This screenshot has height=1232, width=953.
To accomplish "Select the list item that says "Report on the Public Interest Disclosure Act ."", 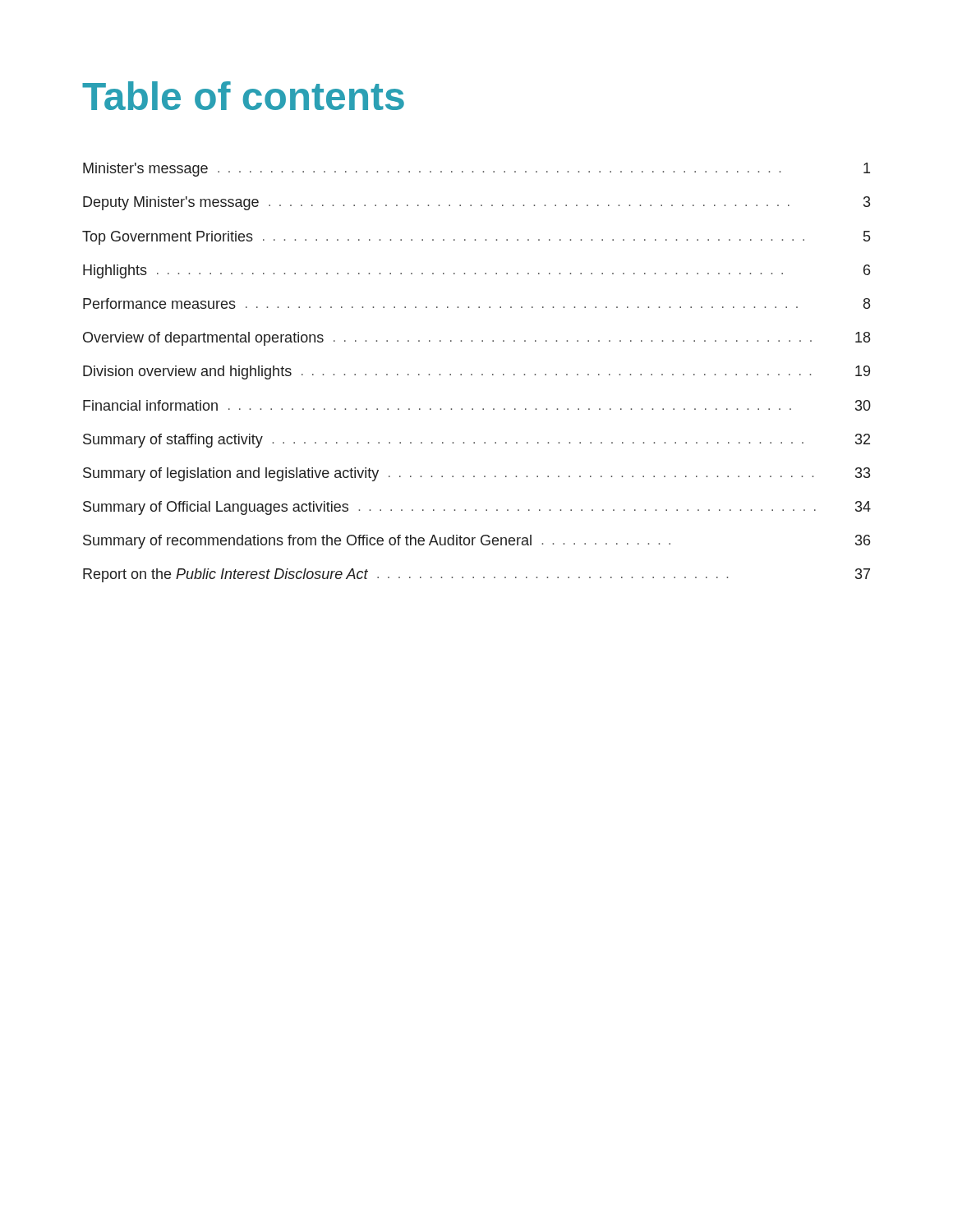I will (476, 575).
